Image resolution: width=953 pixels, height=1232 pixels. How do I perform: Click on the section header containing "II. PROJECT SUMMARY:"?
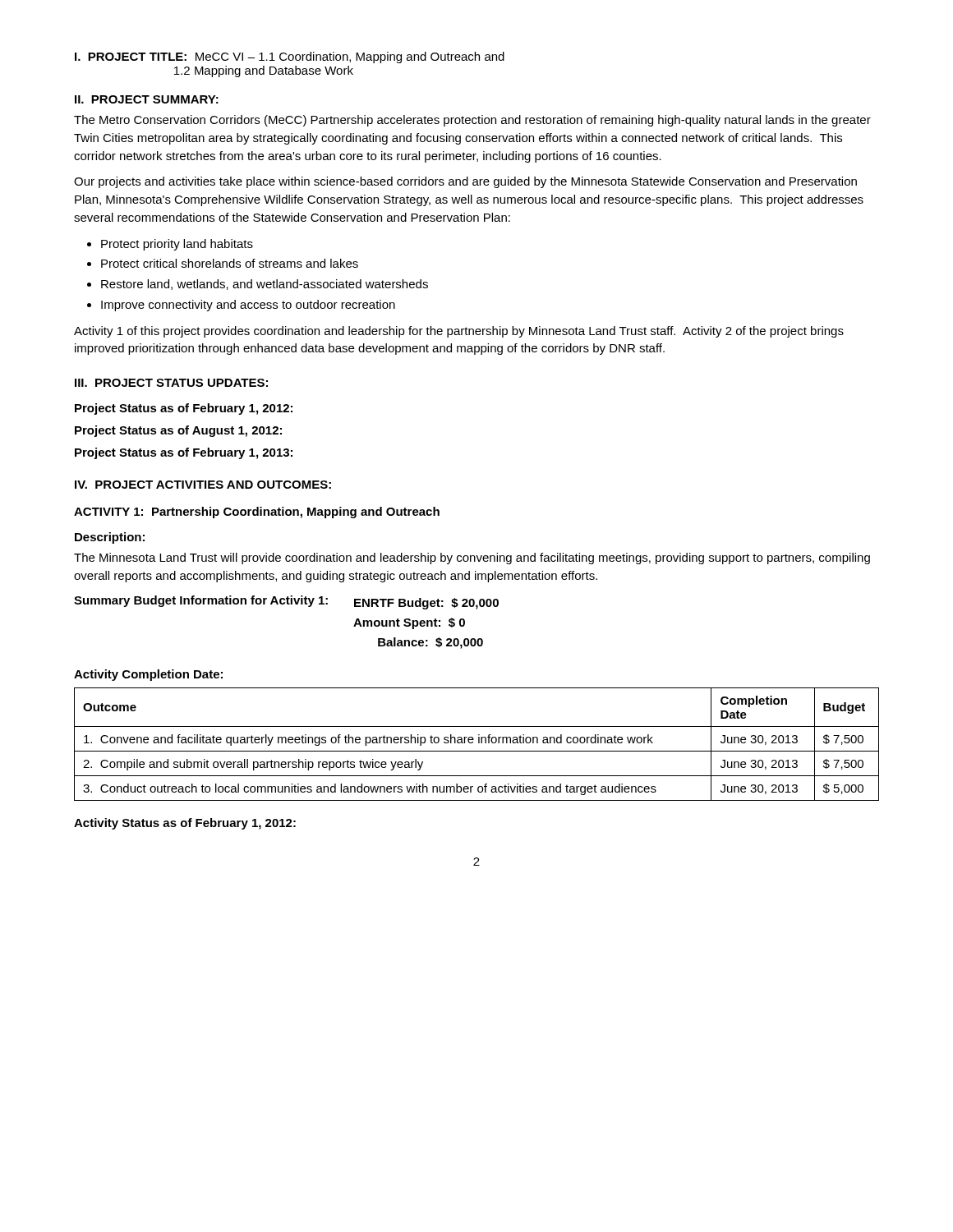point(147,99)
